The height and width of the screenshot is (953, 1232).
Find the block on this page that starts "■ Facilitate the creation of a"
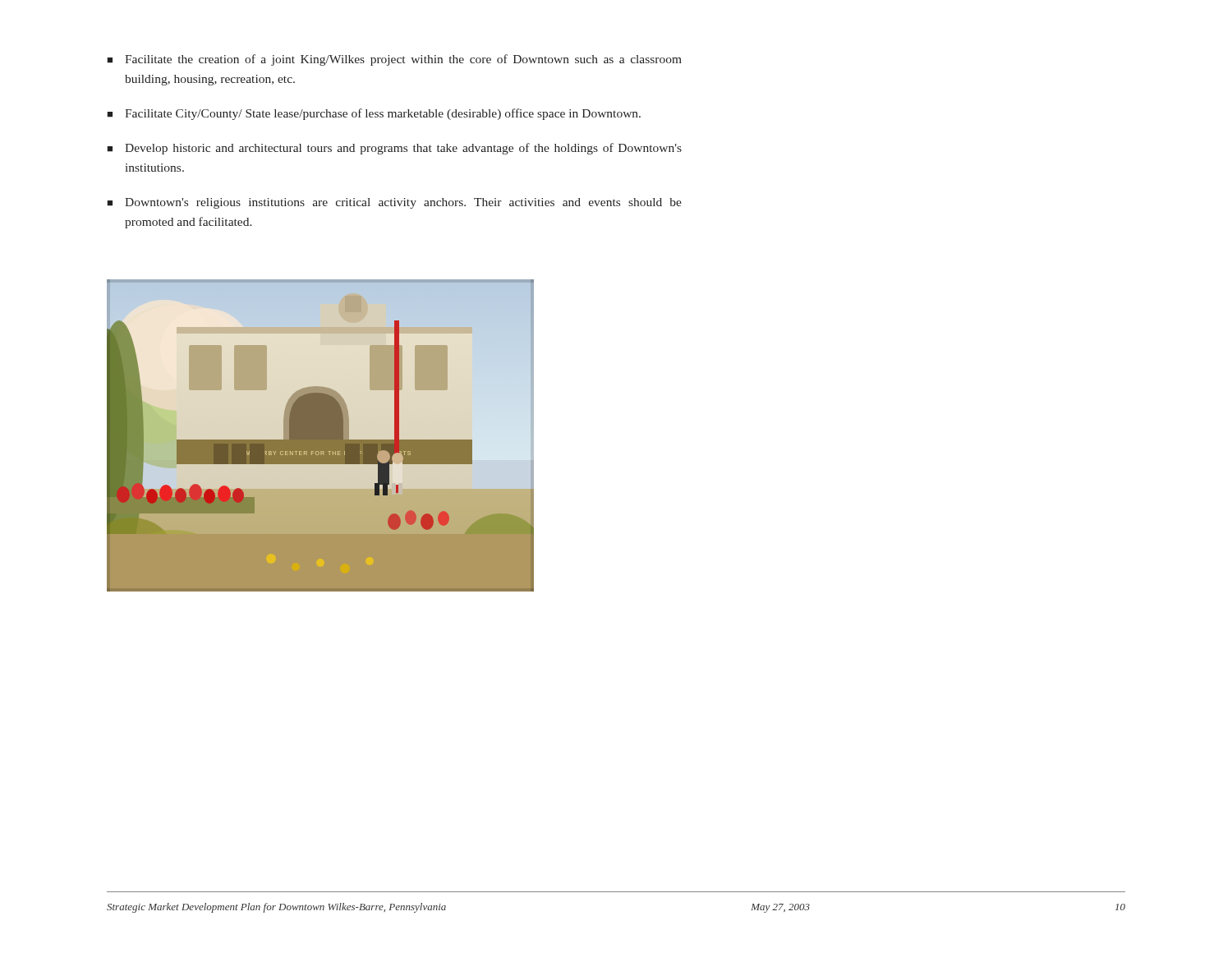[394, 69]
